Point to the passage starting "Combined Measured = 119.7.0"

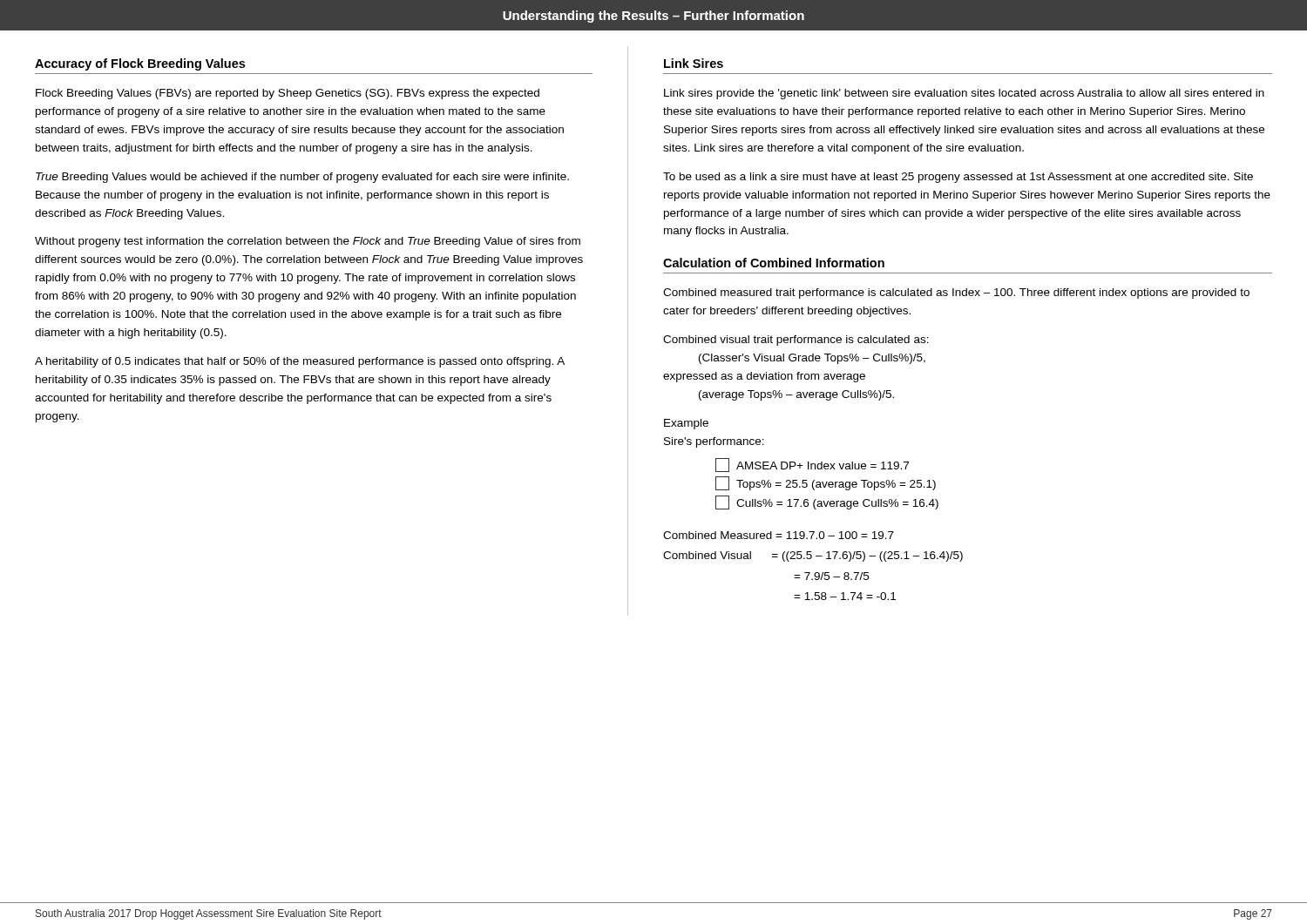pos(813,566)
